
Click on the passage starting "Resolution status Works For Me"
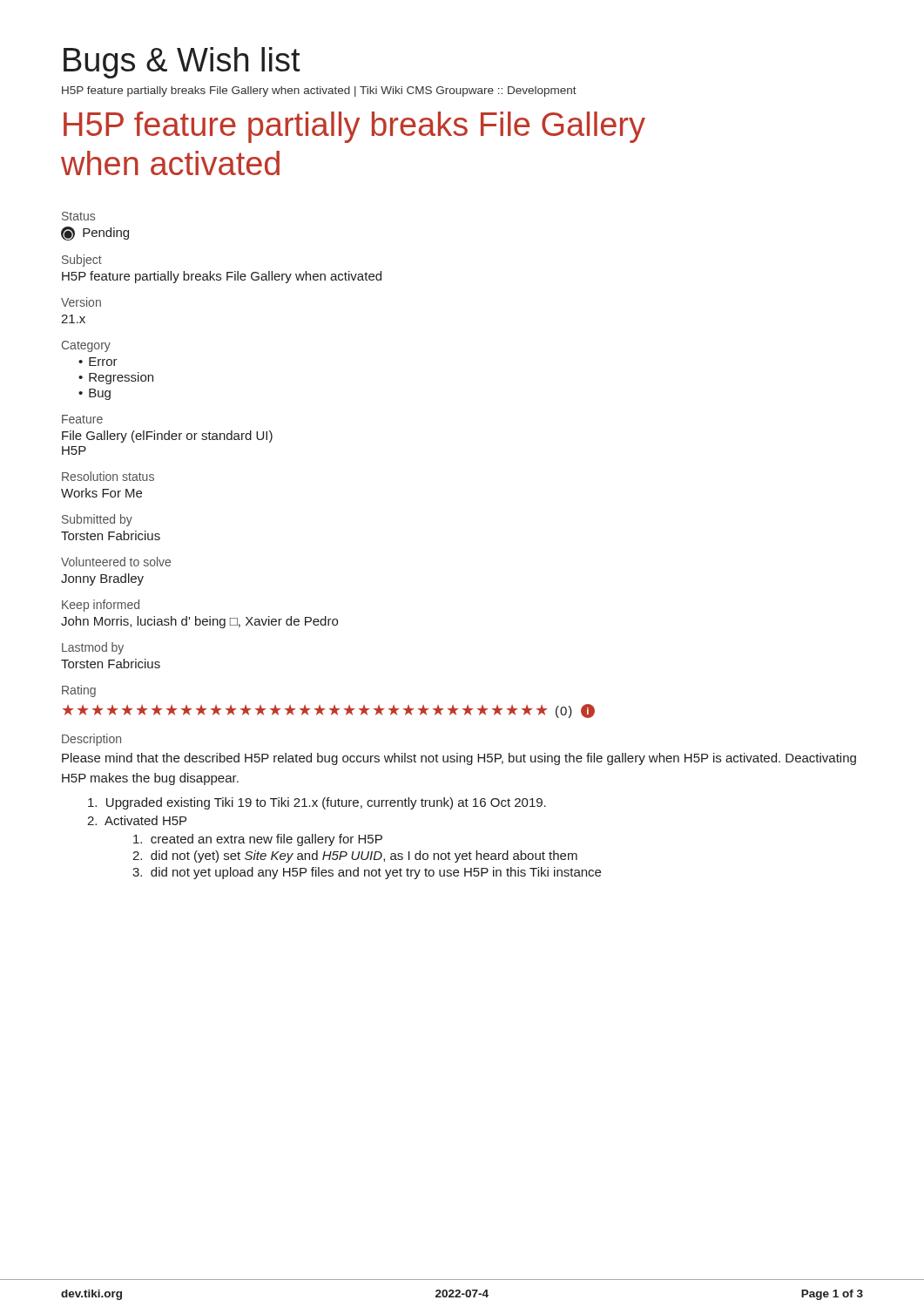click(108, 476)
